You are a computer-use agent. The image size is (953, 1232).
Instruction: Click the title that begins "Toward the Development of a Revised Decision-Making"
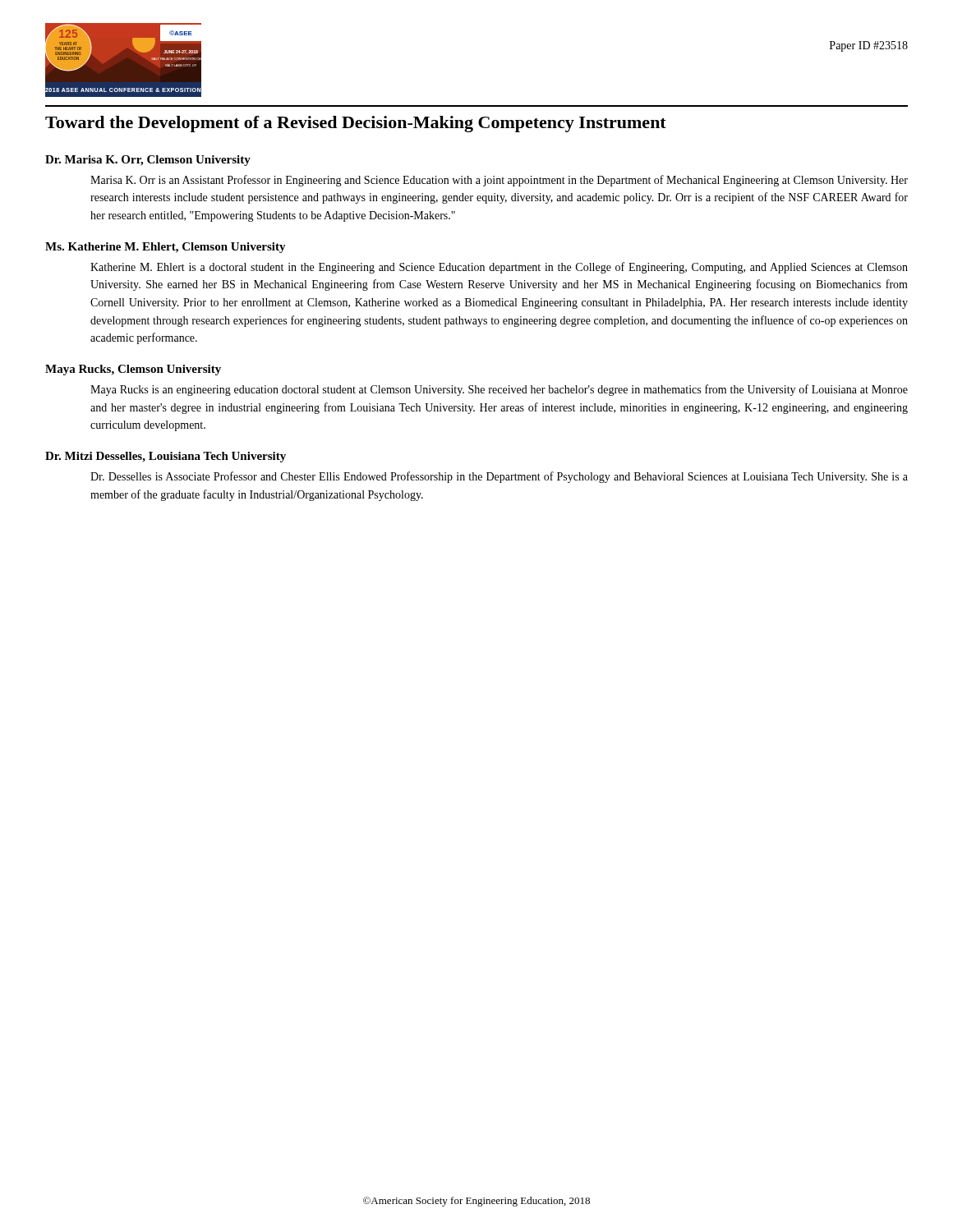coord(356,122)
